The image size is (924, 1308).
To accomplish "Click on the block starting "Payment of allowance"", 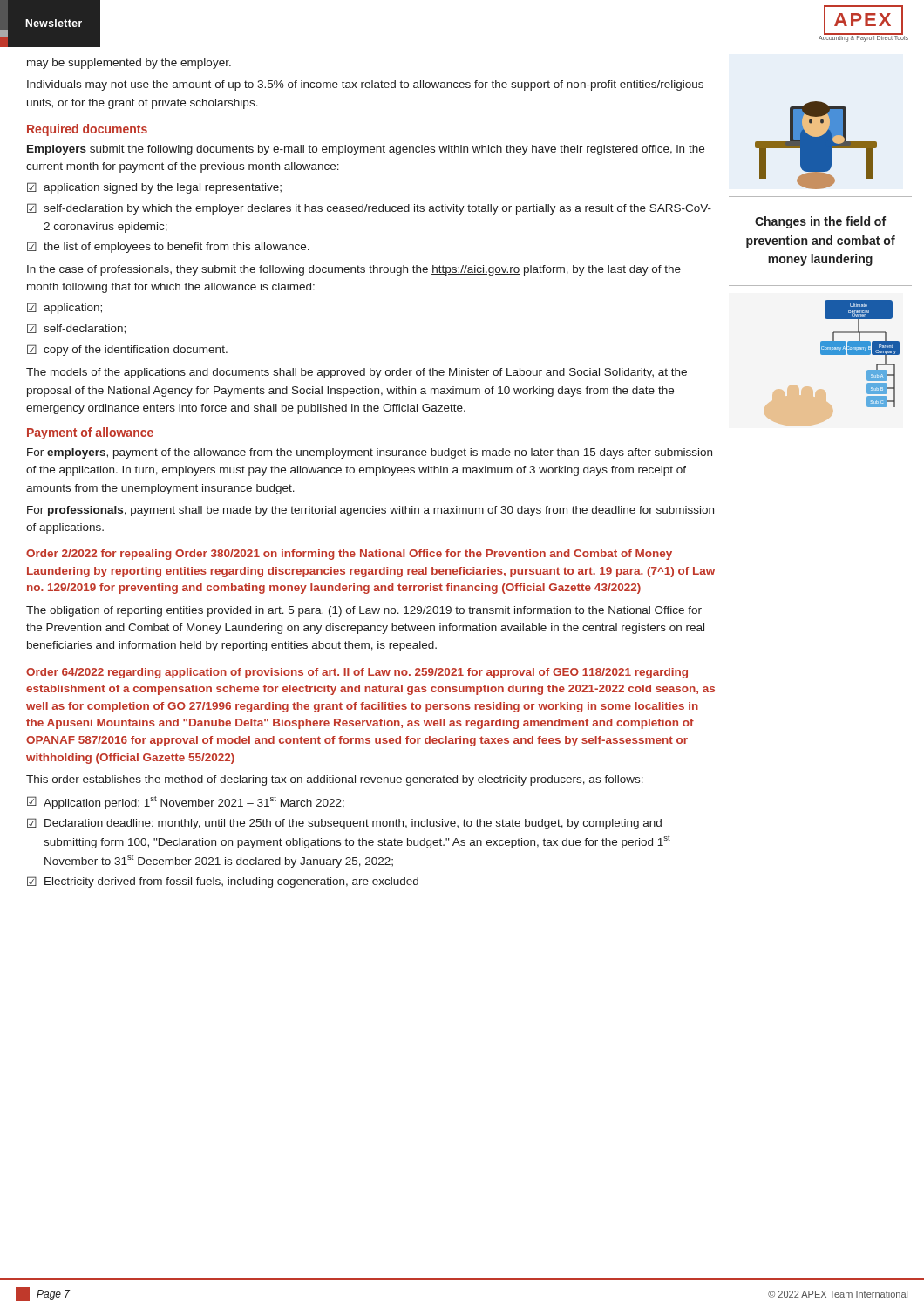I will pos(90,432).
